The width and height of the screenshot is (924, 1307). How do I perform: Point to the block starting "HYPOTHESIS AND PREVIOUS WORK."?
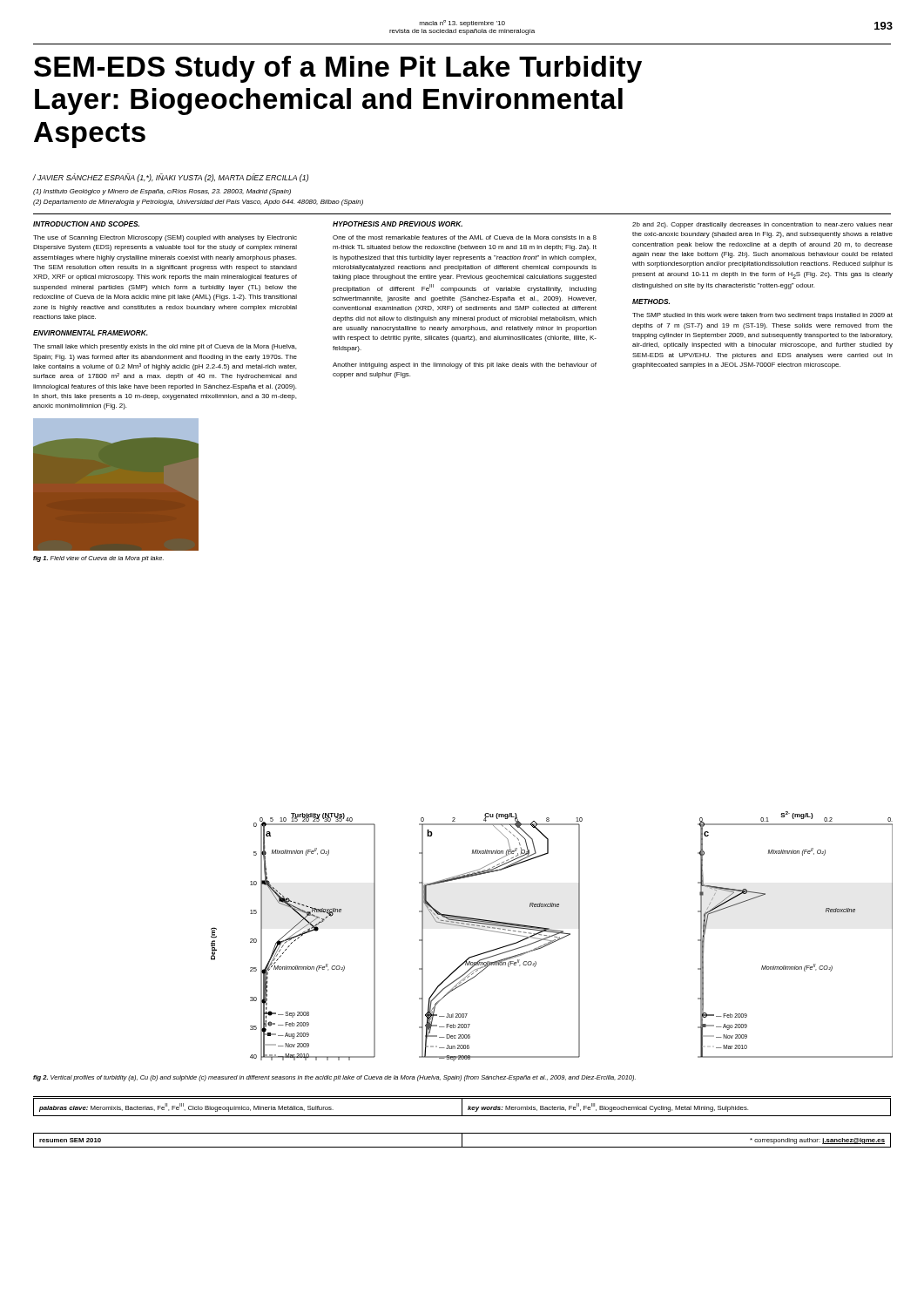coord(398,224)
